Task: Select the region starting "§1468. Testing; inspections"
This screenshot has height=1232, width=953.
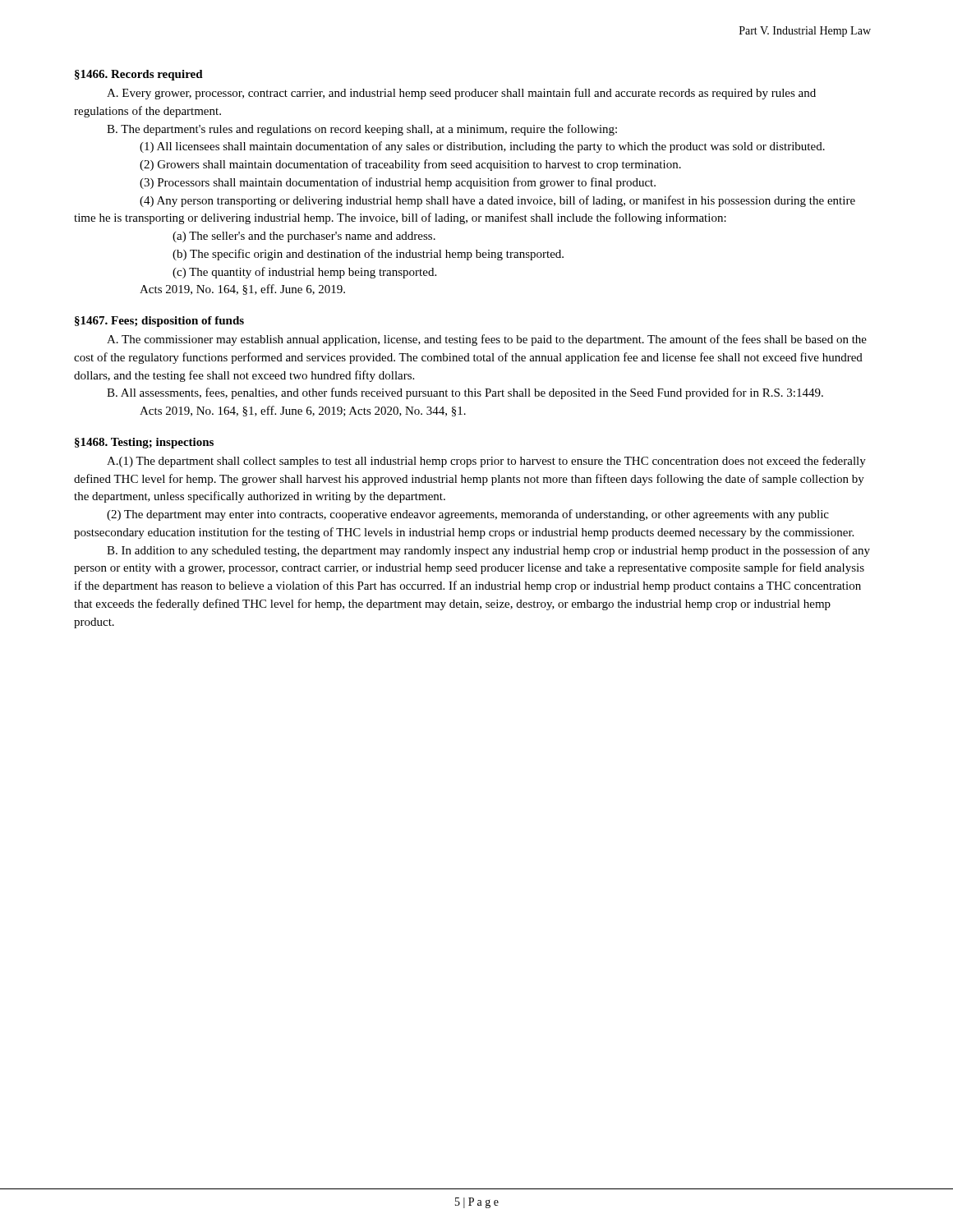Action: click(x=144, y=442)
